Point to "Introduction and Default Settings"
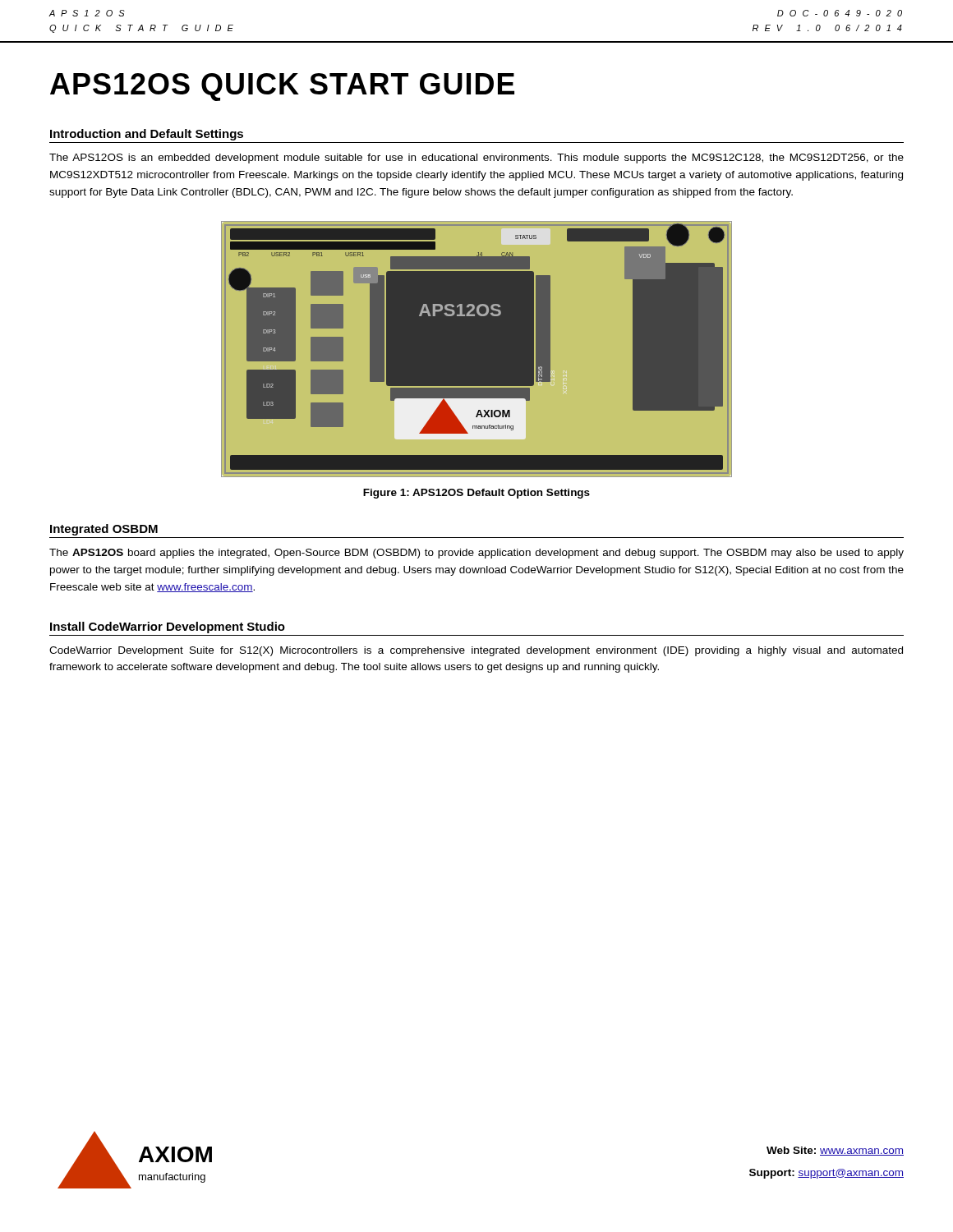Viewport: 953px width, 1232px height. pyautogui.click(x=476, y=135)
